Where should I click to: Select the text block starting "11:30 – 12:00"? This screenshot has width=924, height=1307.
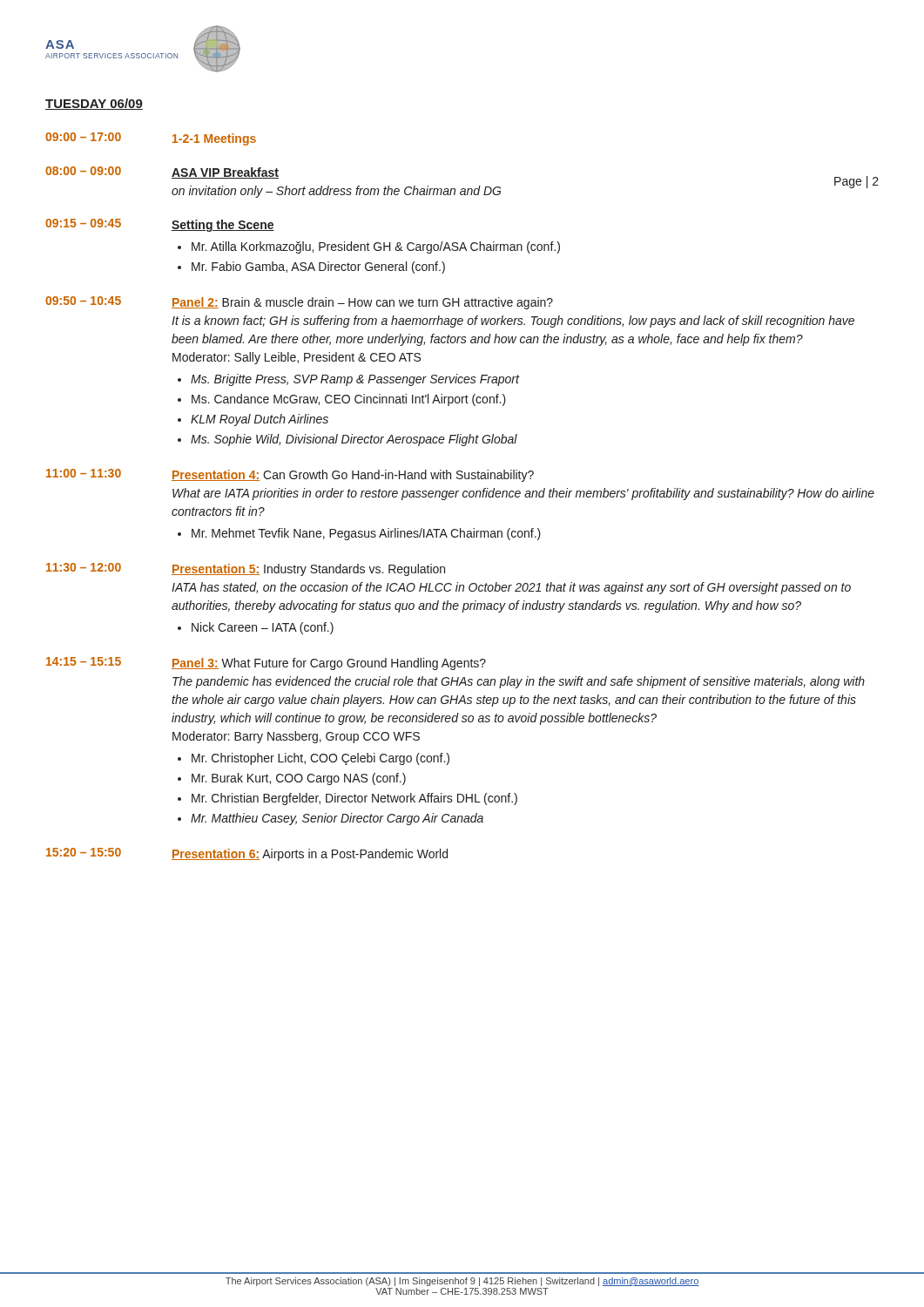pyautogui.click(x=462, y=600)
